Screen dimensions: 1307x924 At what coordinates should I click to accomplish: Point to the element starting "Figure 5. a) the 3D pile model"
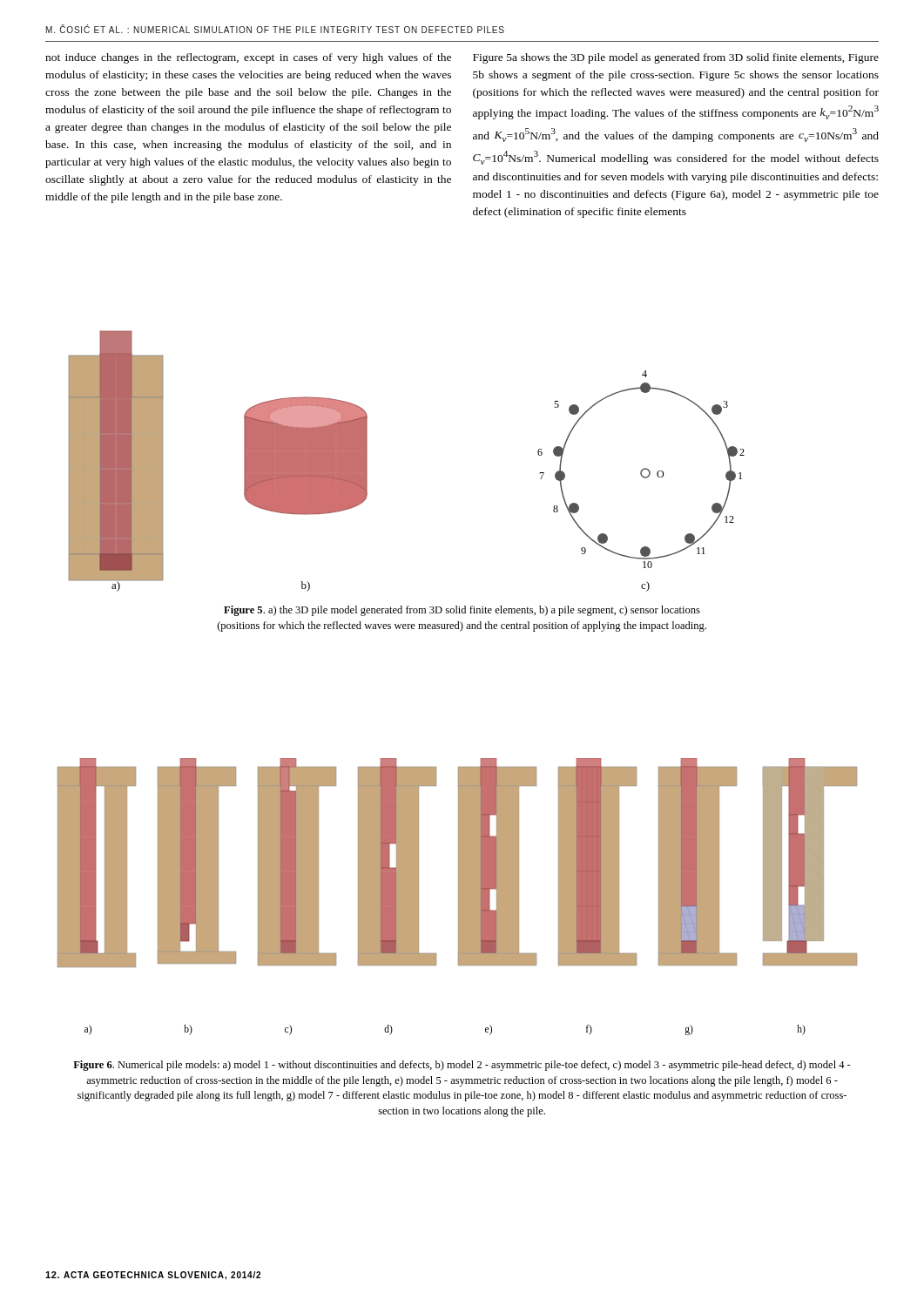(462, 618)
